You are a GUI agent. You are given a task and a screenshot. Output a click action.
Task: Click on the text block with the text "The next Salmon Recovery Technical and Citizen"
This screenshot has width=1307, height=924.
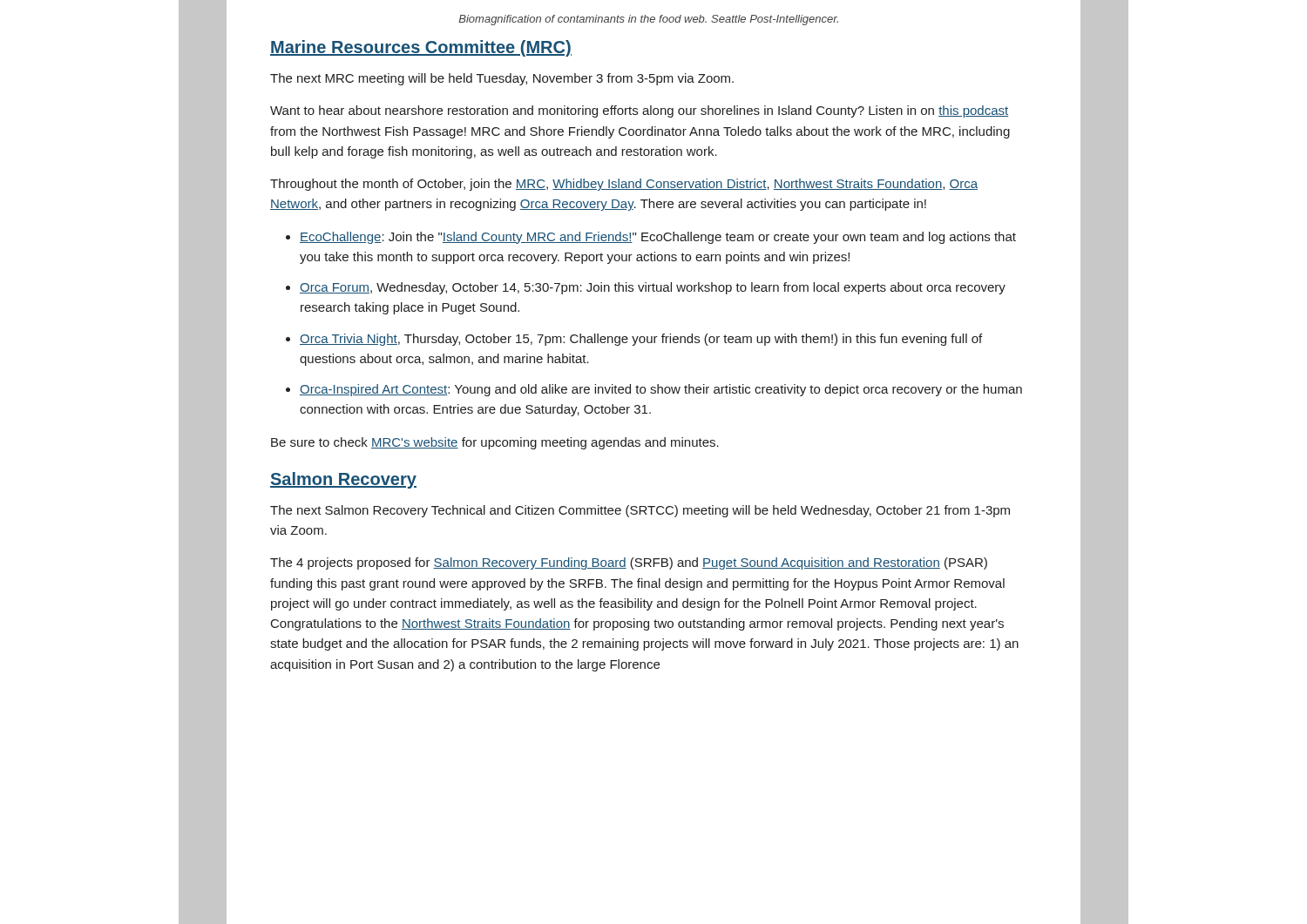[640, 520]
